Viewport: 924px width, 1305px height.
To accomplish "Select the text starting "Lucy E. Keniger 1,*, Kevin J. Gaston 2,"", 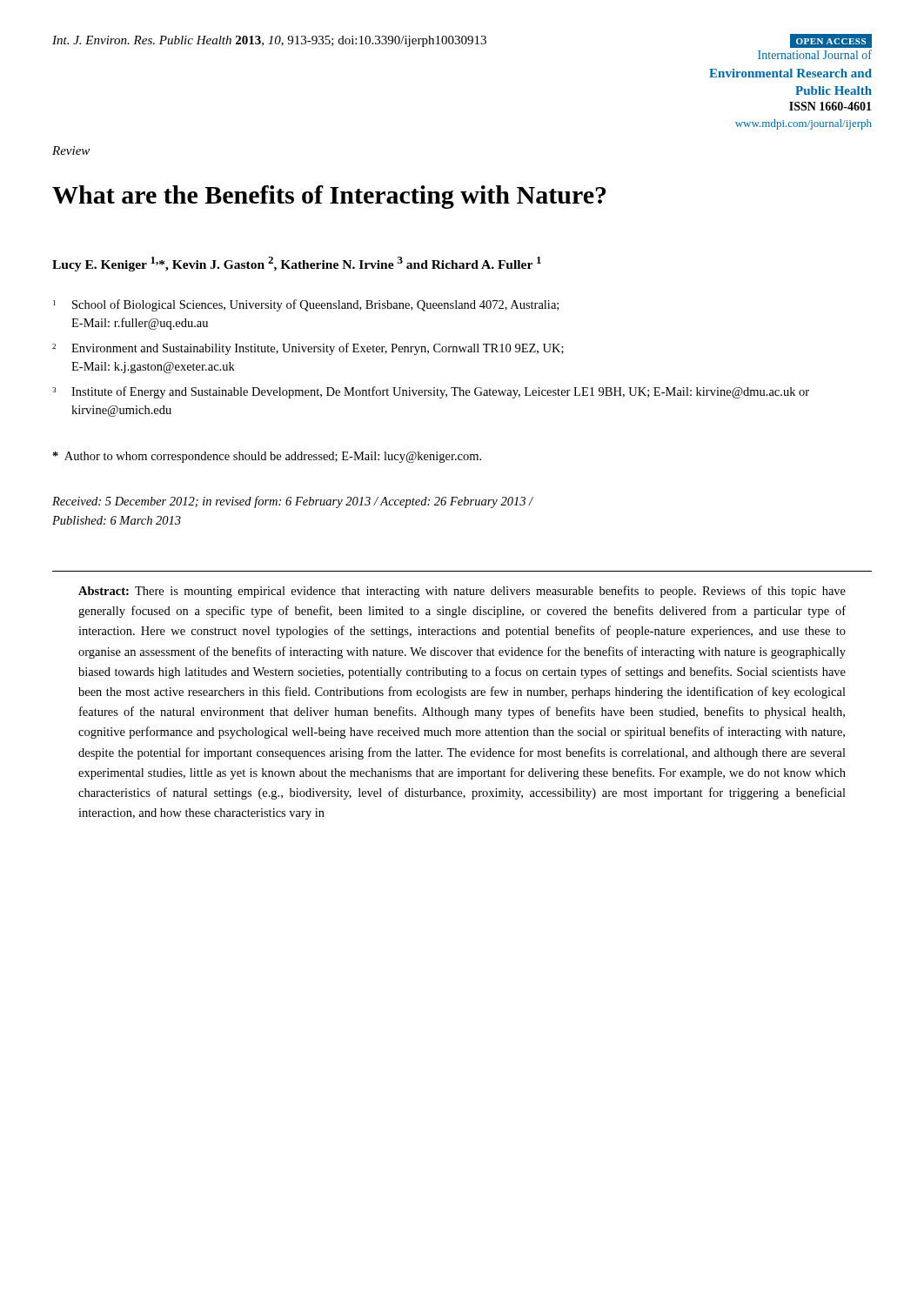I will click(x=297, y=262).
